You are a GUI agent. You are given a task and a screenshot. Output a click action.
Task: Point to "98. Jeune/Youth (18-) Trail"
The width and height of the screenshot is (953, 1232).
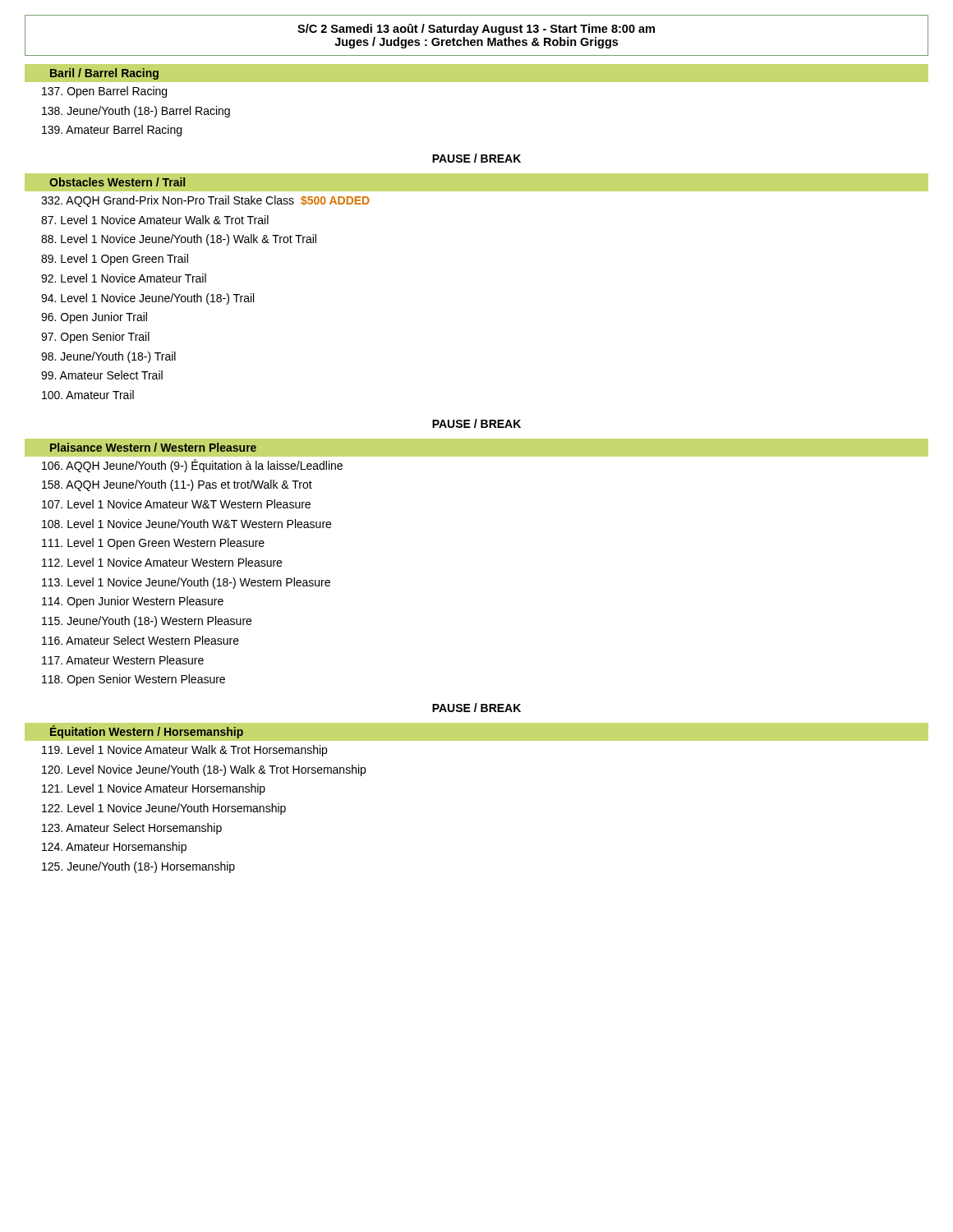point(109,356)
